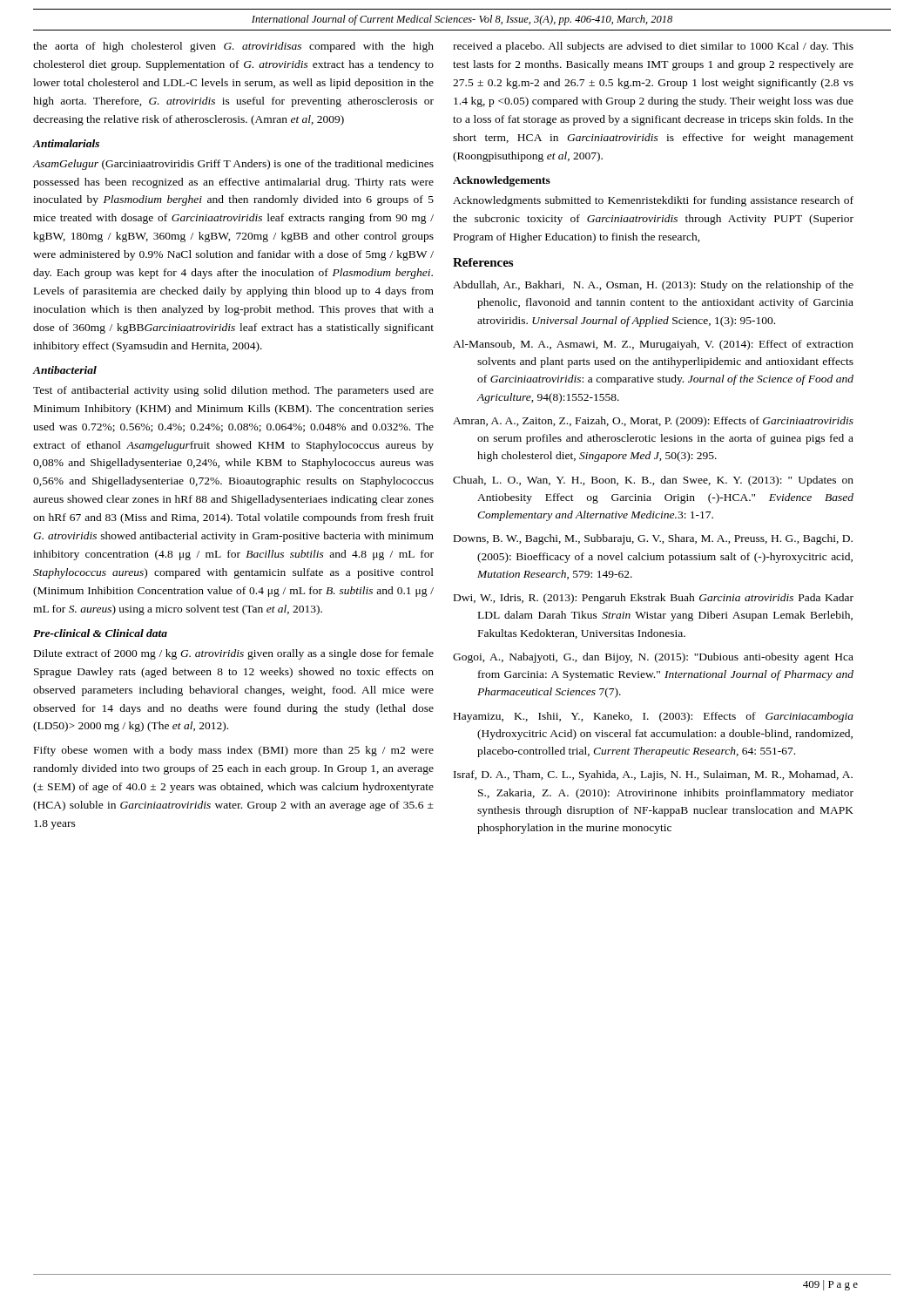Find the text block containing "the aorta of high cholesterol"

tap(233, 83)
